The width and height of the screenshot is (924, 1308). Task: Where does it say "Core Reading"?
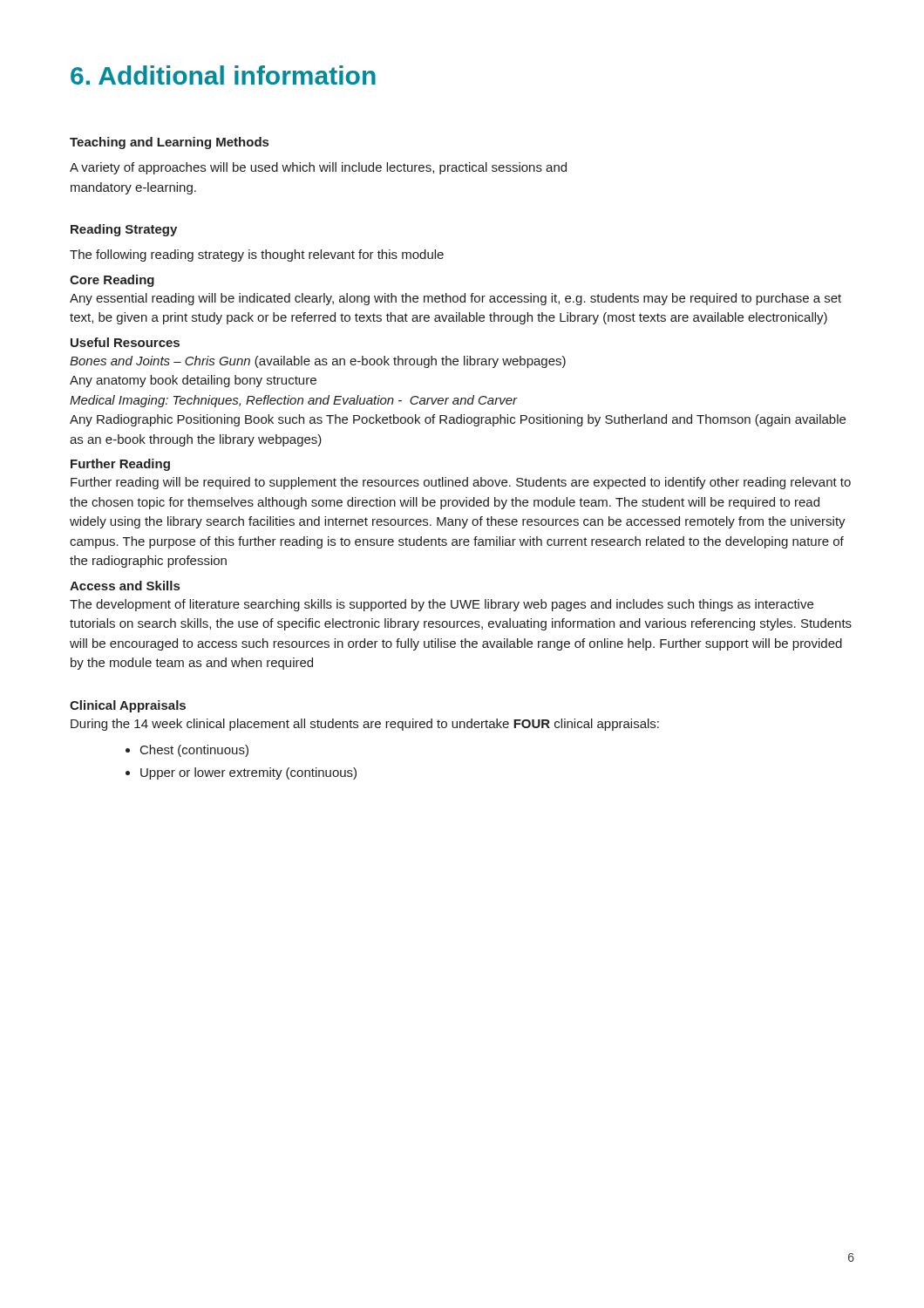tap(112, 279)
